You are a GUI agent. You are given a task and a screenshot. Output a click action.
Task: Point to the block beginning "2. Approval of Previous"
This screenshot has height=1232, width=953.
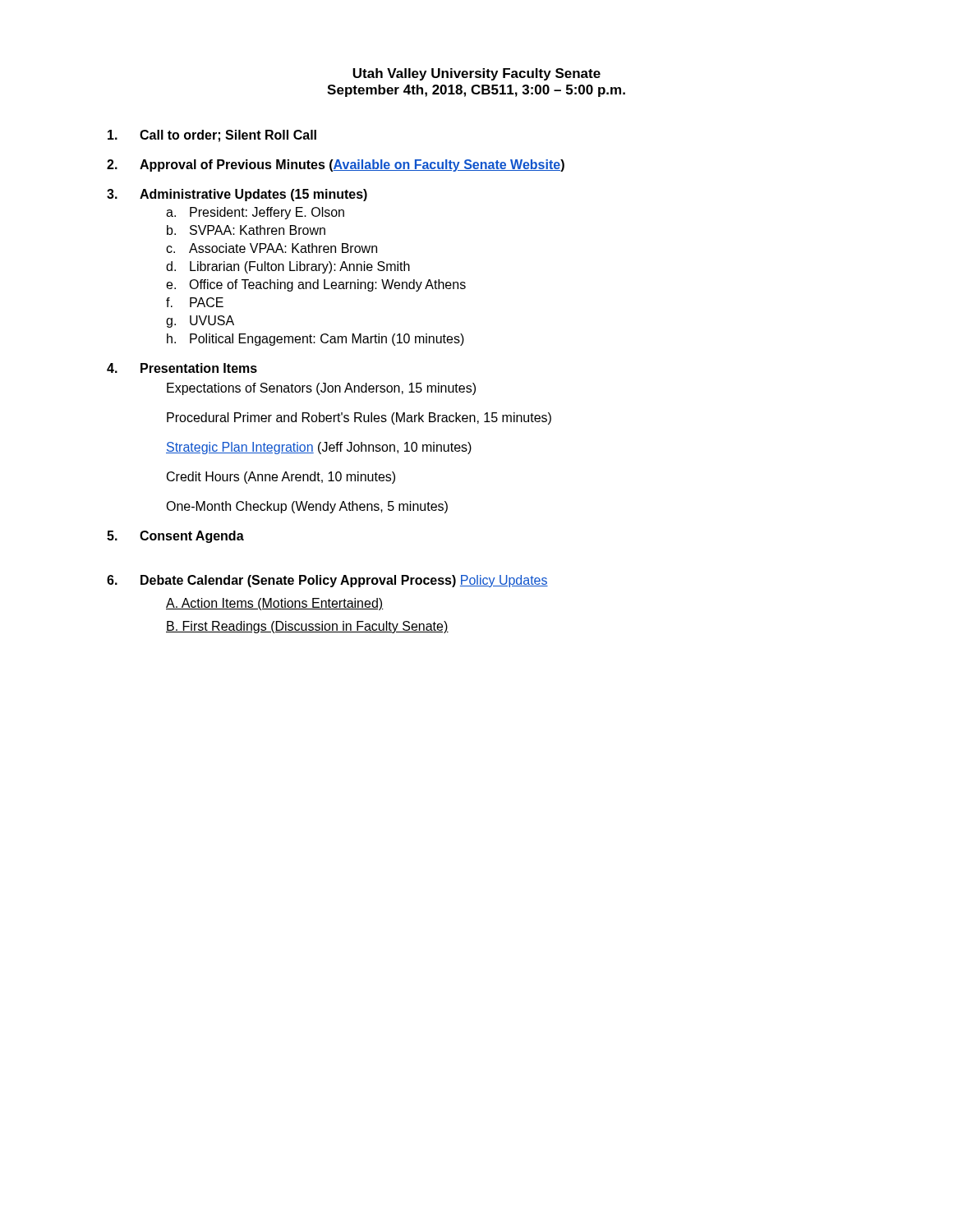click(476, 165)
